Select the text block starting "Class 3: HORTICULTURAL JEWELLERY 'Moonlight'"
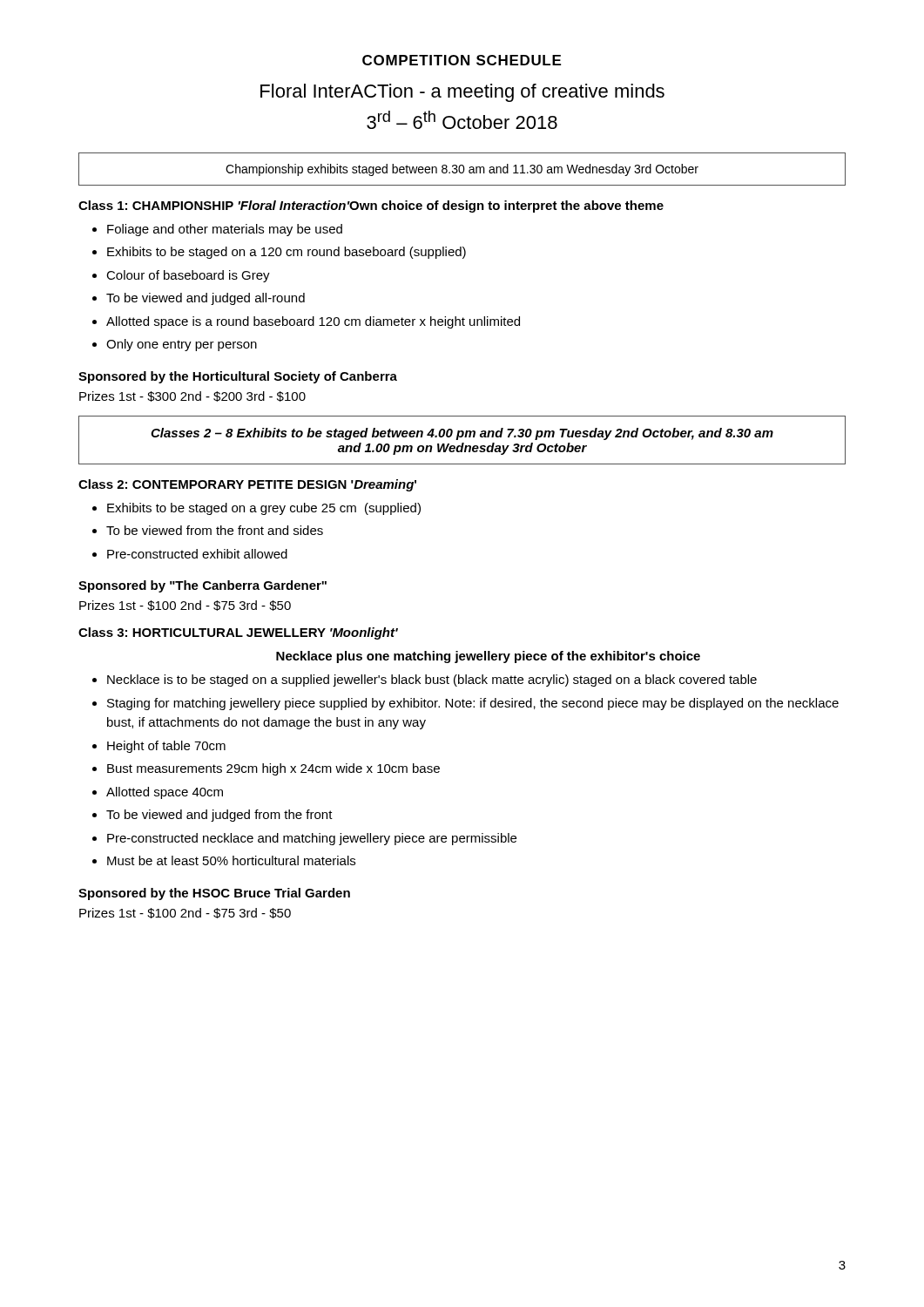 click(x=238, y=633)
